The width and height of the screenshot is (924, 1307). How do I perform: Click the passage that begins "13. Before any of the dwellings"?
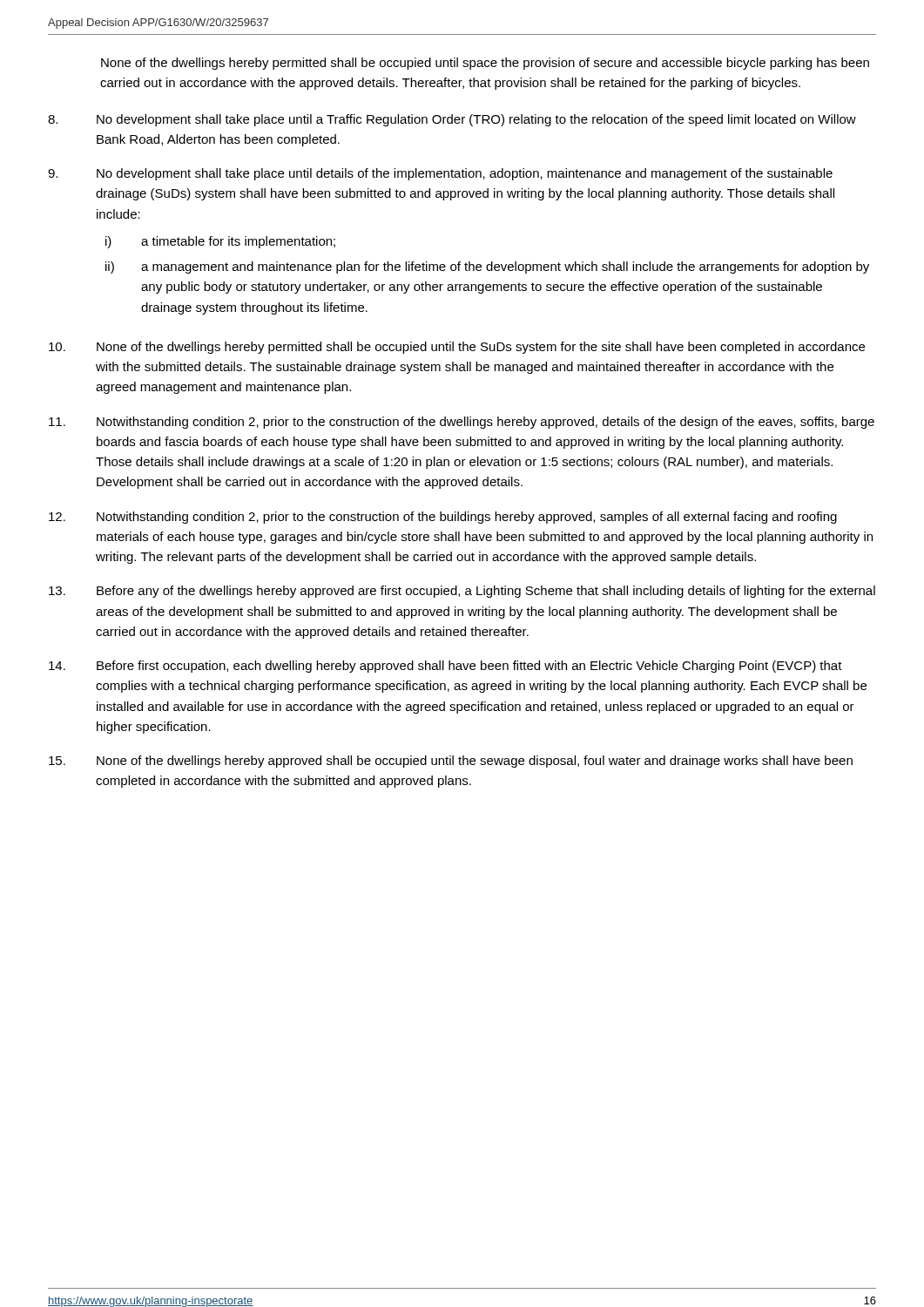coord(462,611)
